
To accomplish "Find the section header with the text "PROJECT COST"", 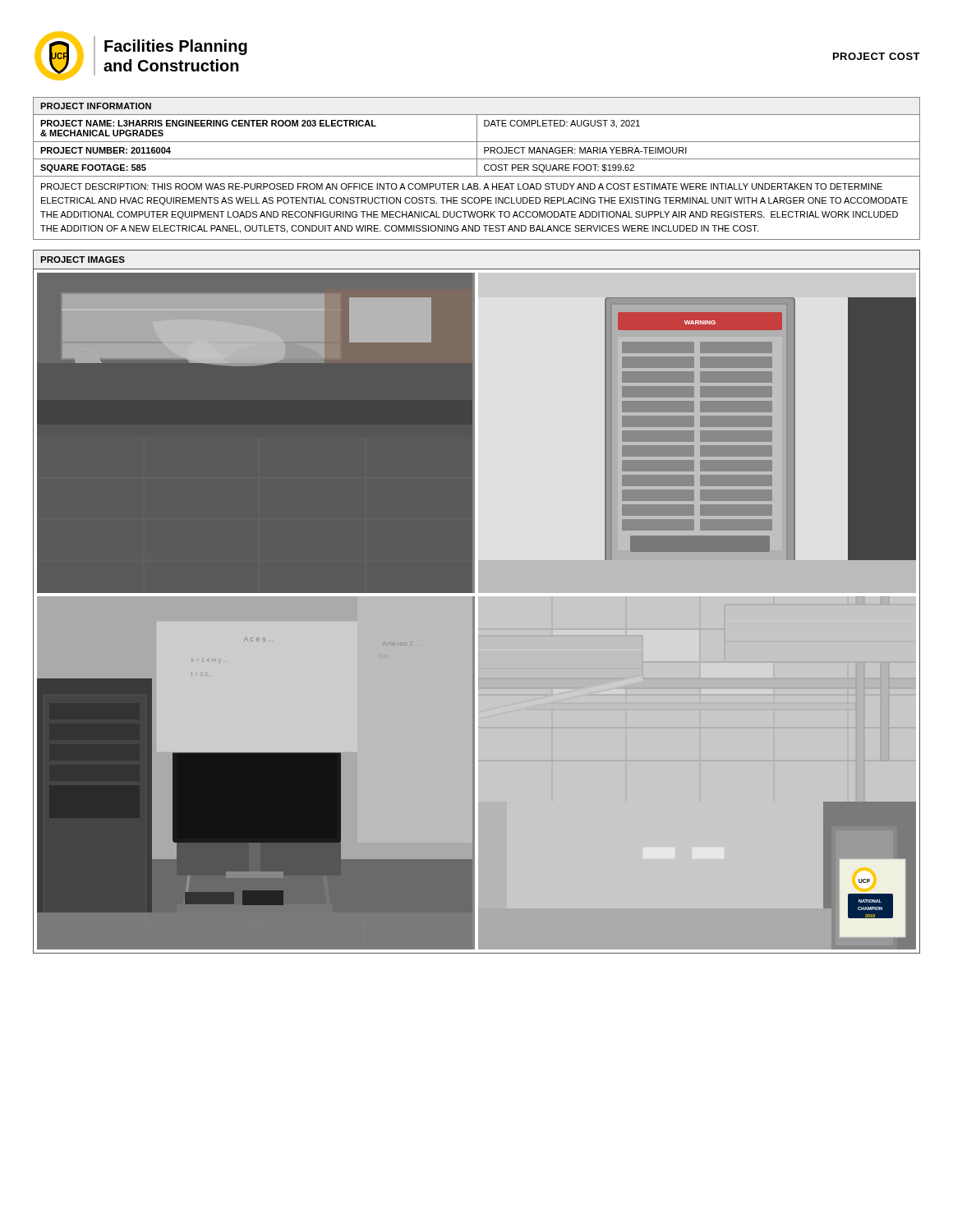I will tap(876, 56).
